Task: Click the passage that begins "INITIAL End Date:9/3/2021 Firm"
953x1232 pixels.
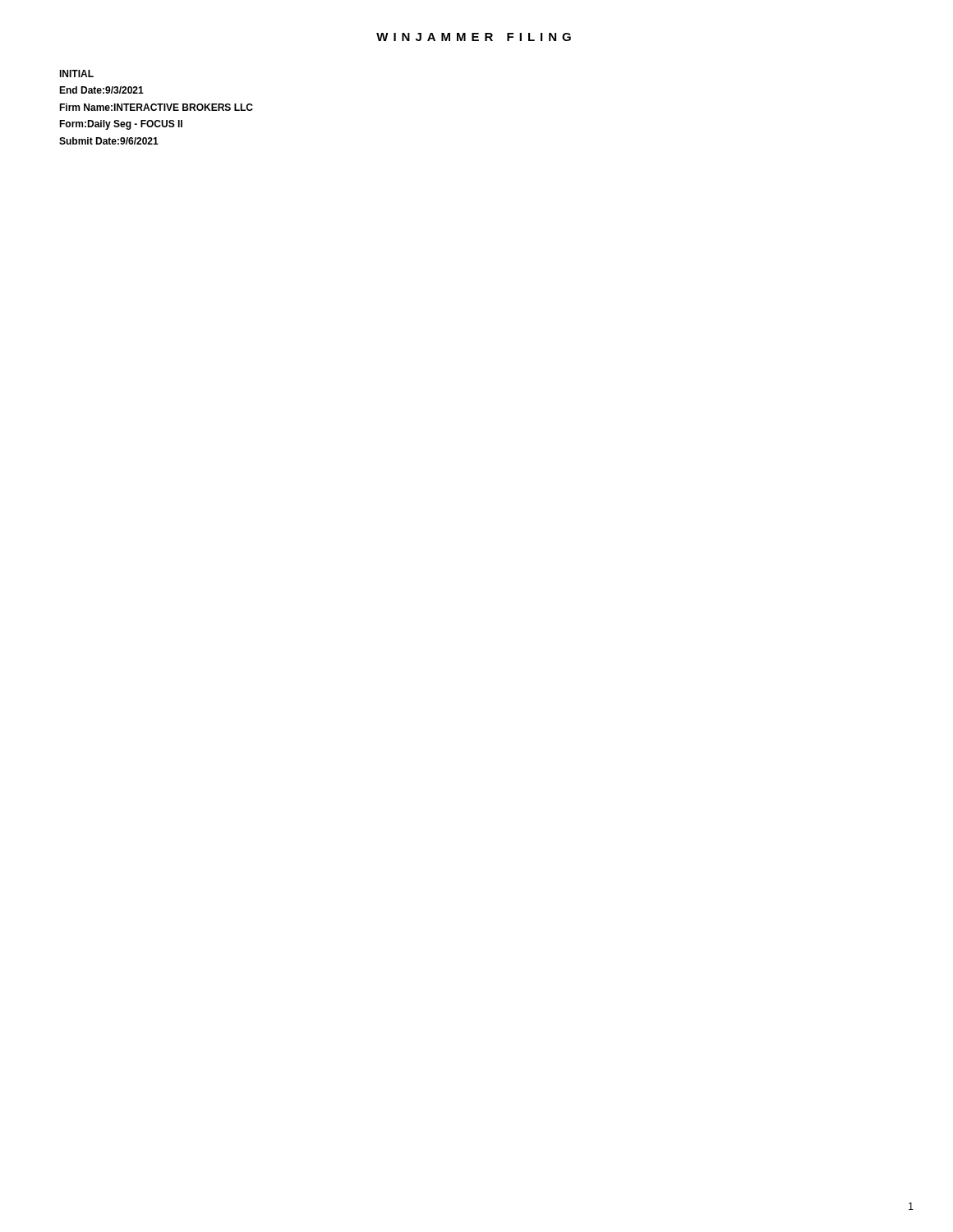Action: [156, 107]
